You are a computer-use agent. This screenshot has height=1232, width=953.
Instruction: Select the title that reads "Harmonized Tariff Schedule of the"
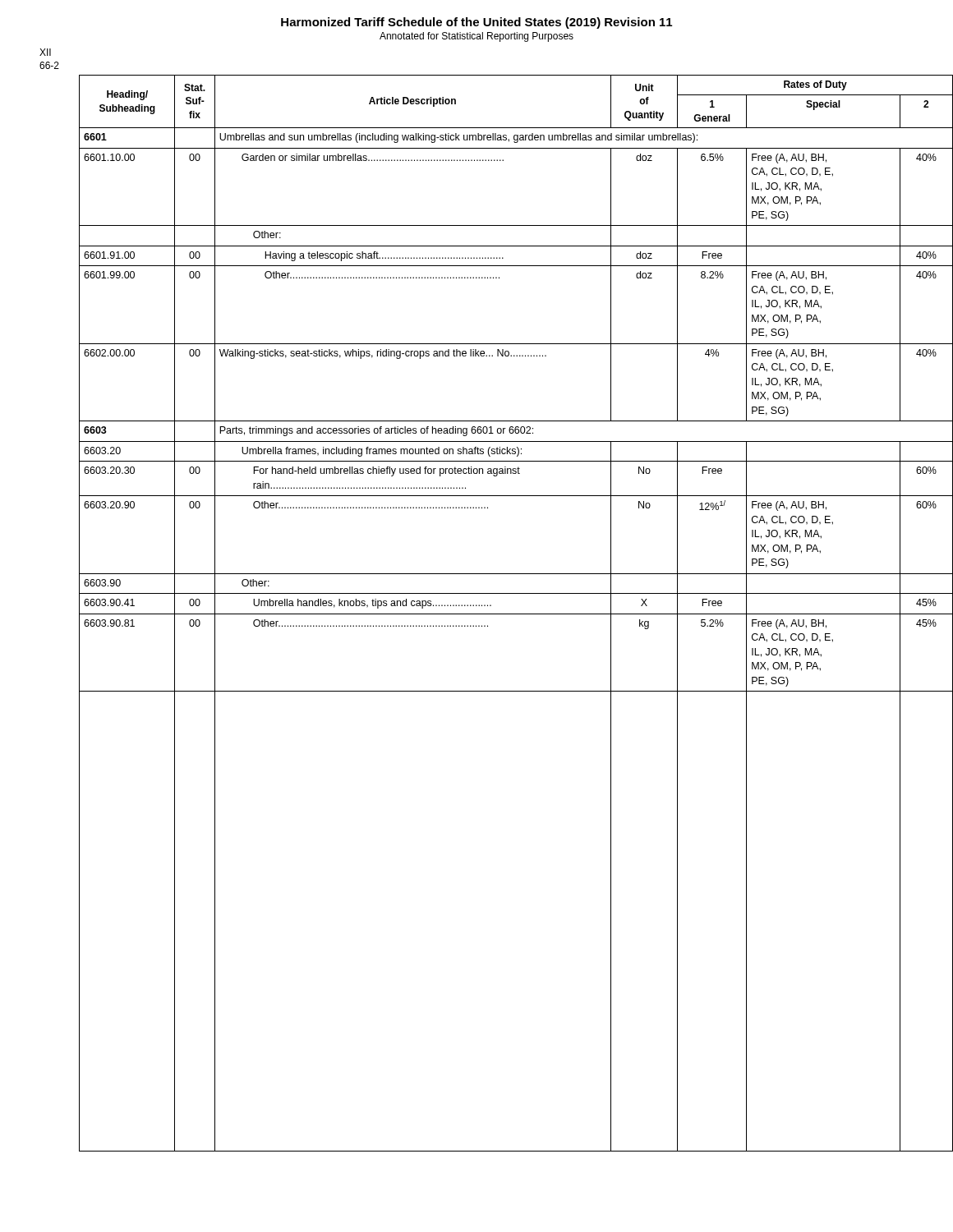(476, 22)
